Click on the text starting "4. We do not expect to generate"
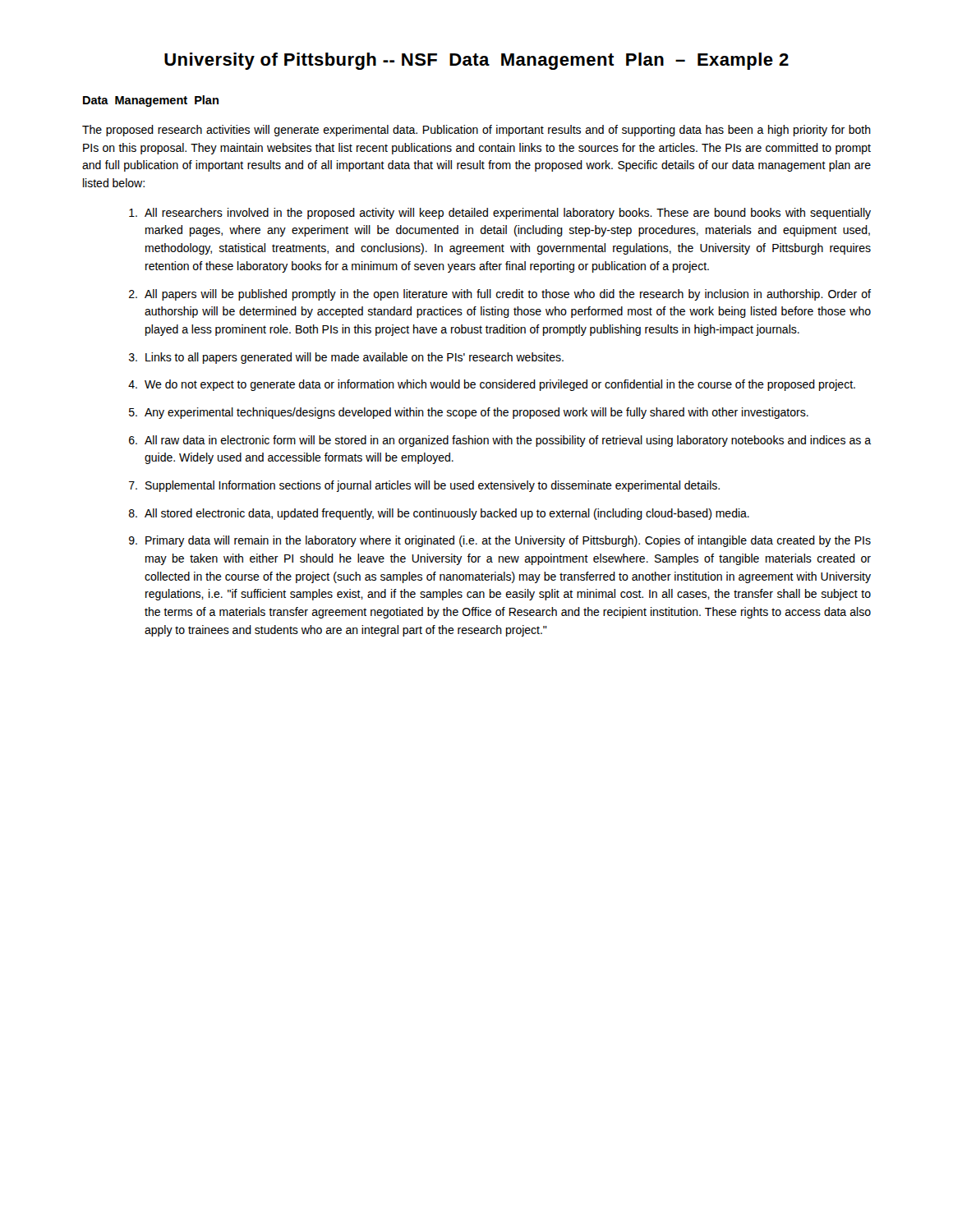The image size is (953, 1232). pos(493,385)
